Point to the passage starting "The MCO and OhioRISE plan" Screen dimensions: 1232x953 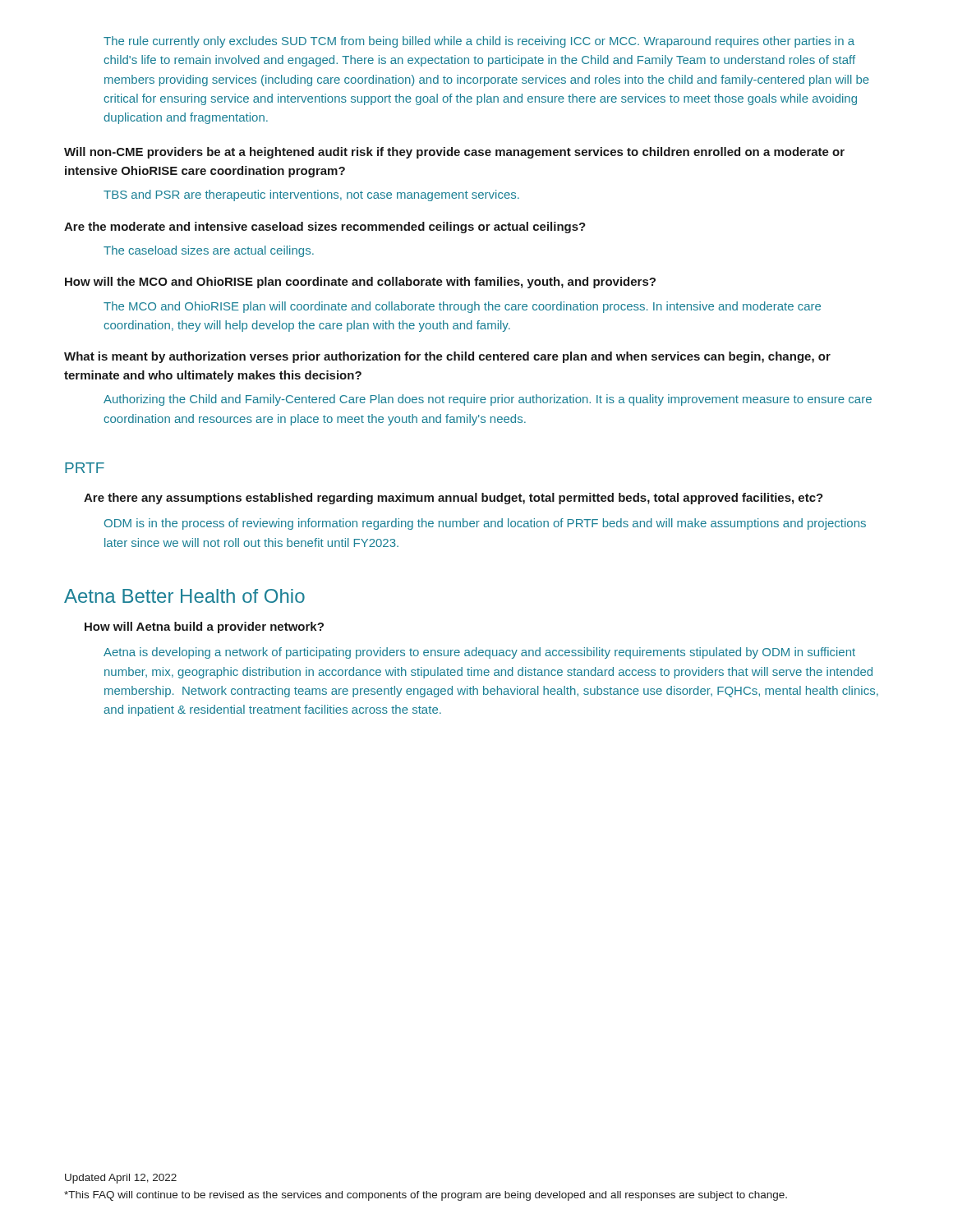pos(462,315)
